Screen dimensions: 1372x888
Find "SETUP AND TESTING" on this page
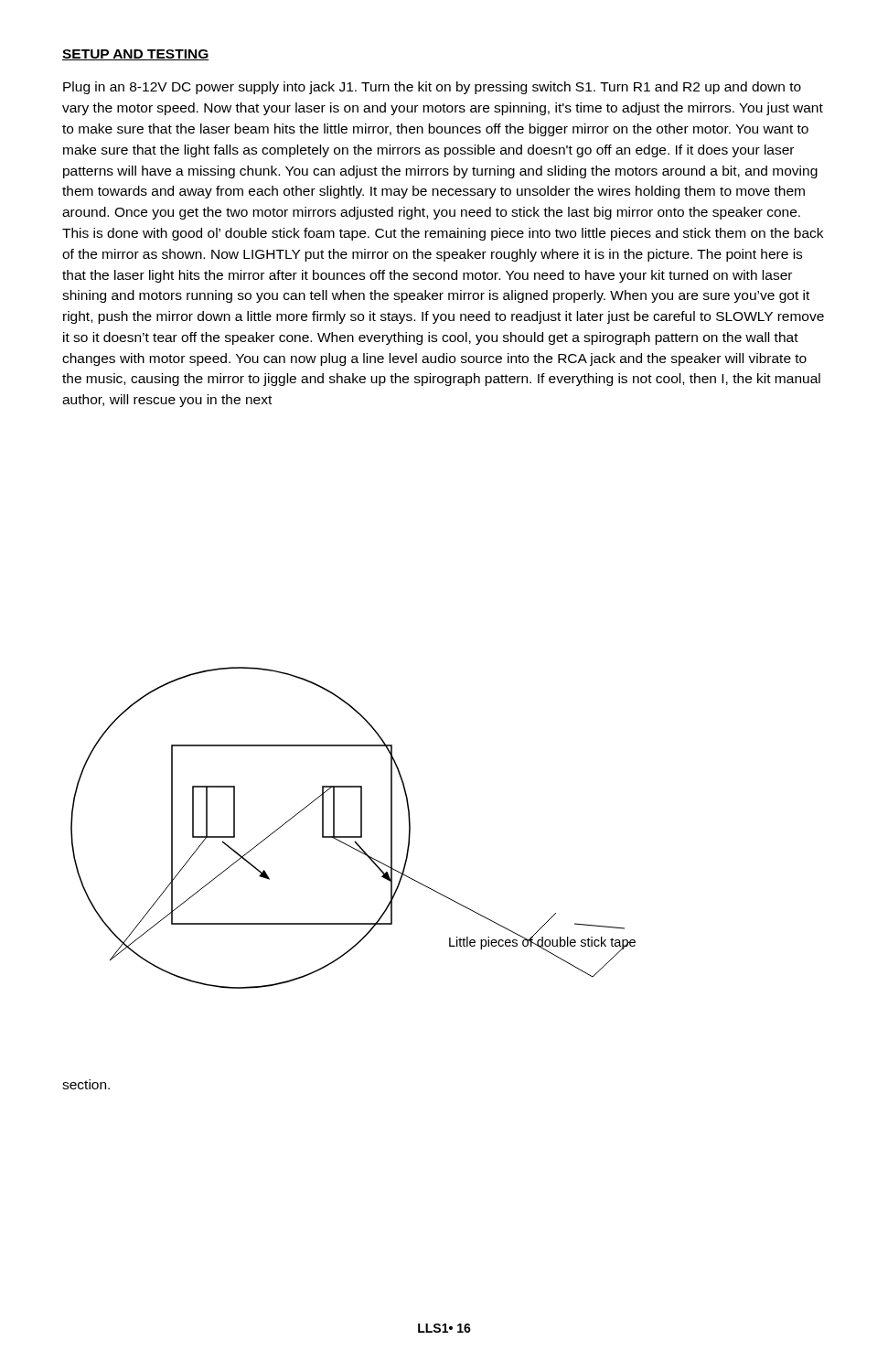135,54
